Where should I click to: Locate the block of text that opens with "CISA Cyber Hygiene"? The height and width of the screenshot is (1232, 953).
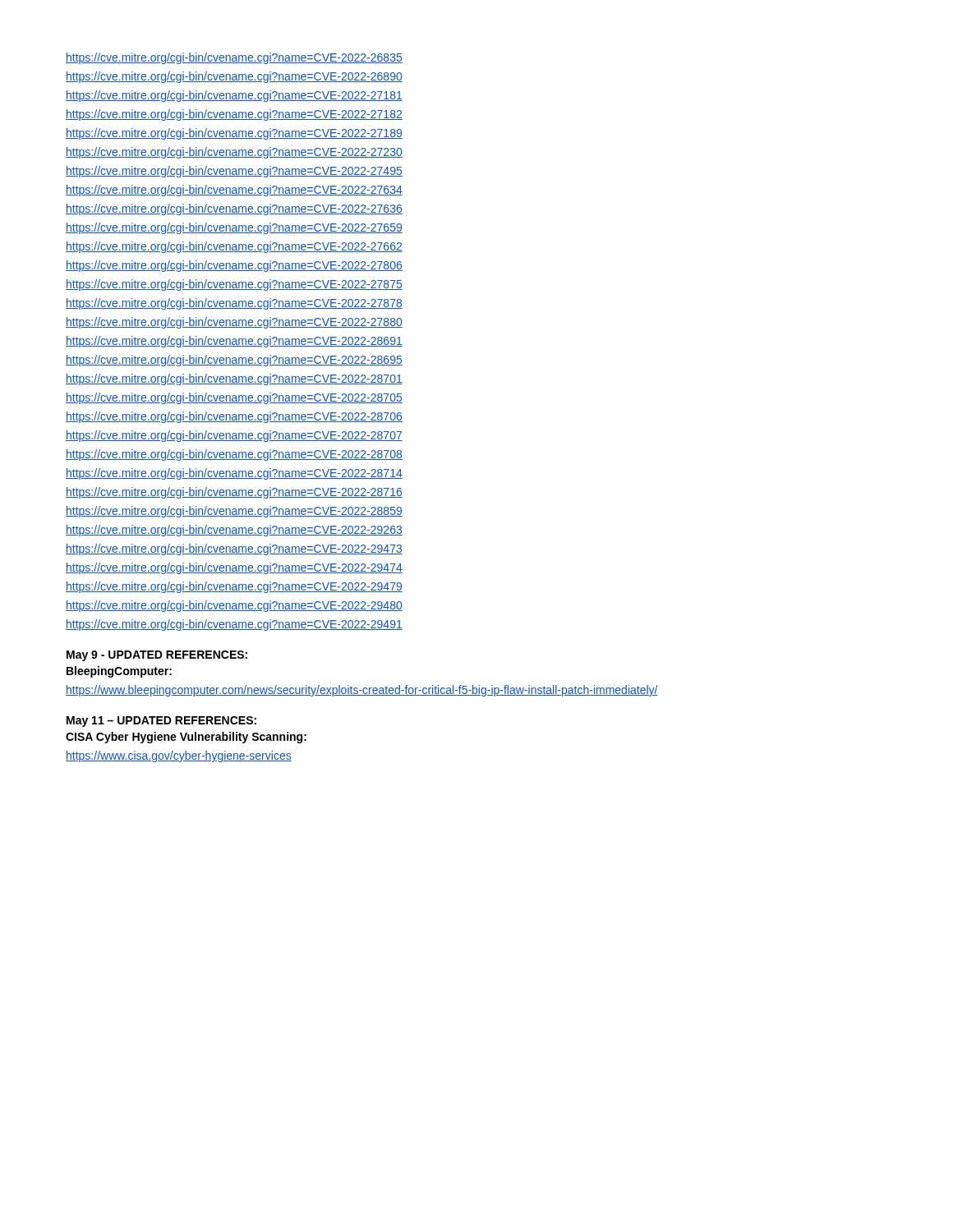[186, 737]
